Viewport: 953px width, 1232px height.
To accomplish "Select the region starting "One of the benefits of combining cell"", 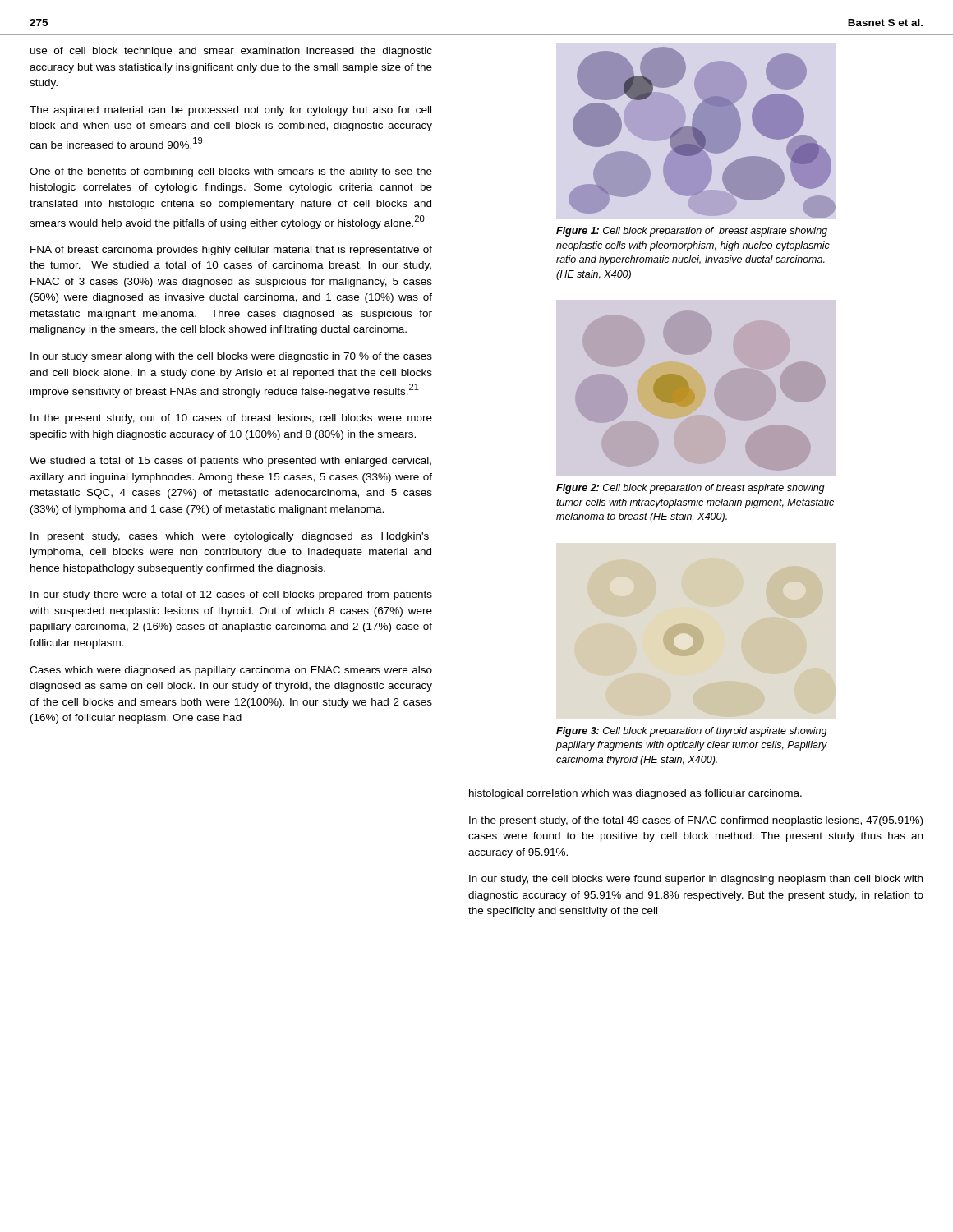I will pyautogui.click(x=231, y=197).
